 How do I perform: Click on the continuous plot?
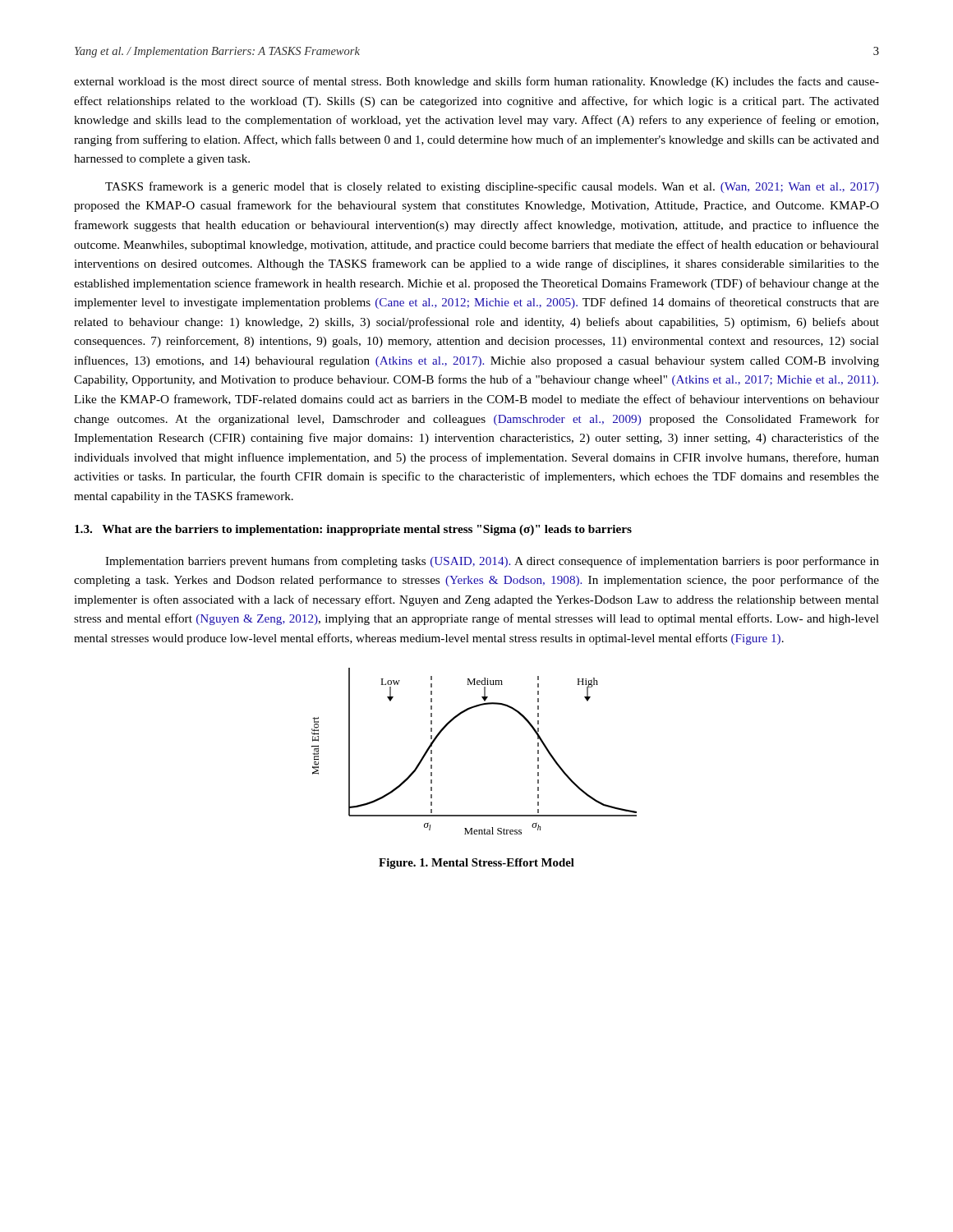point(476,763)
